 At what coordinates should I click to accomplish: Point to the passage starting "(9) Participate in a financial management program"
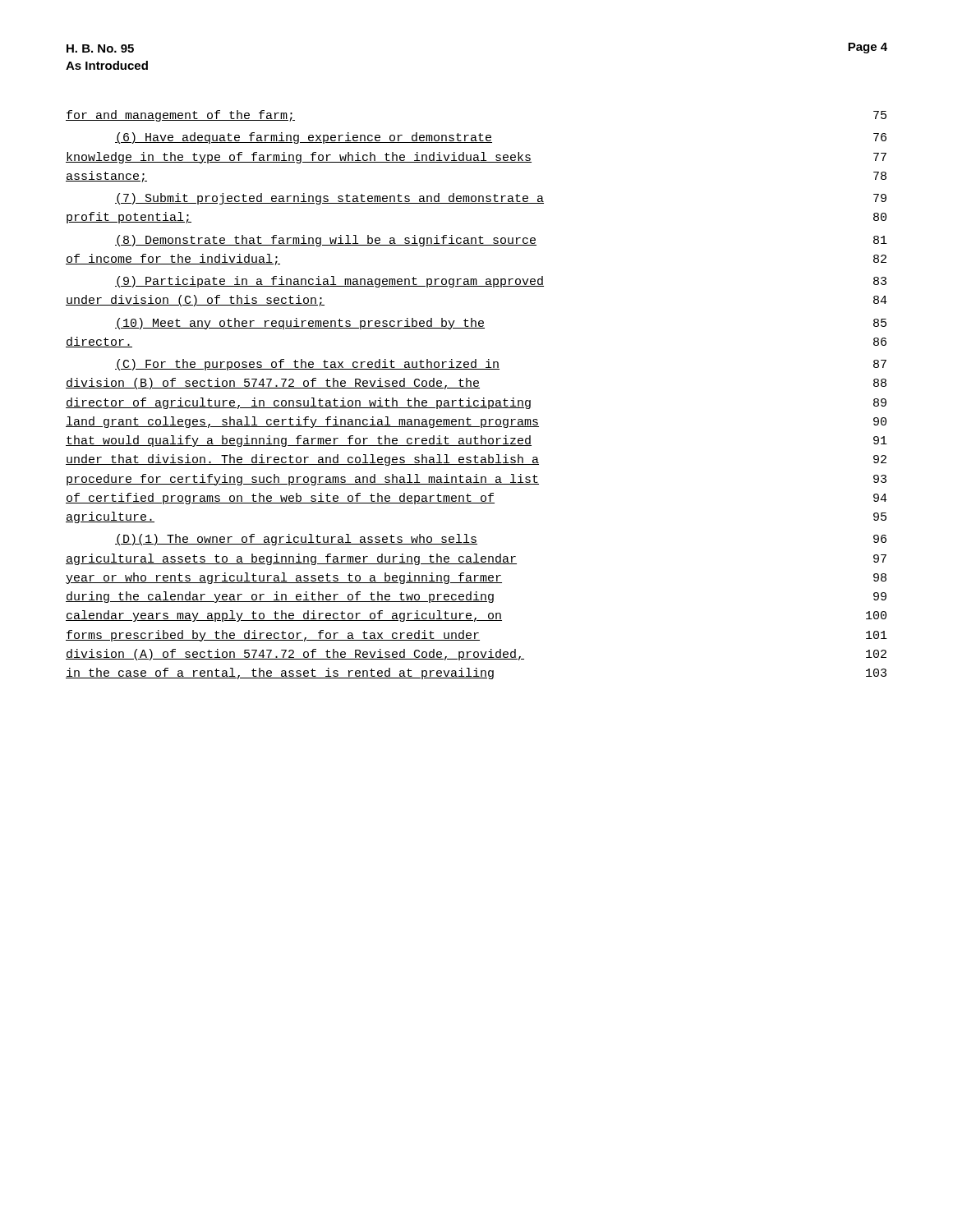[476, 292]
